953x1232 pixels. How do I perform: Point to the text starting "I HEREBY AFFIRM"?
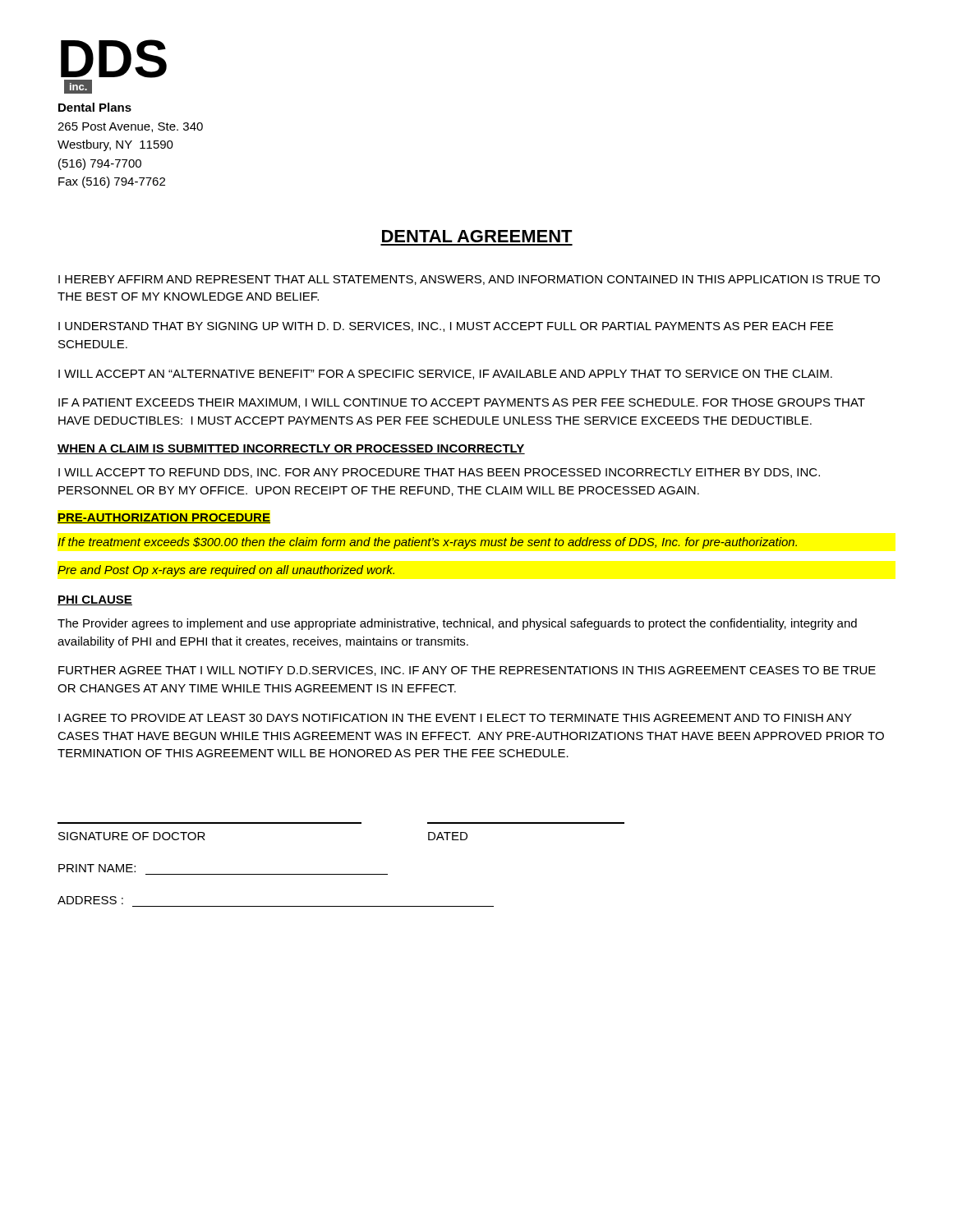pyautogui.click(x=469, y=287)
